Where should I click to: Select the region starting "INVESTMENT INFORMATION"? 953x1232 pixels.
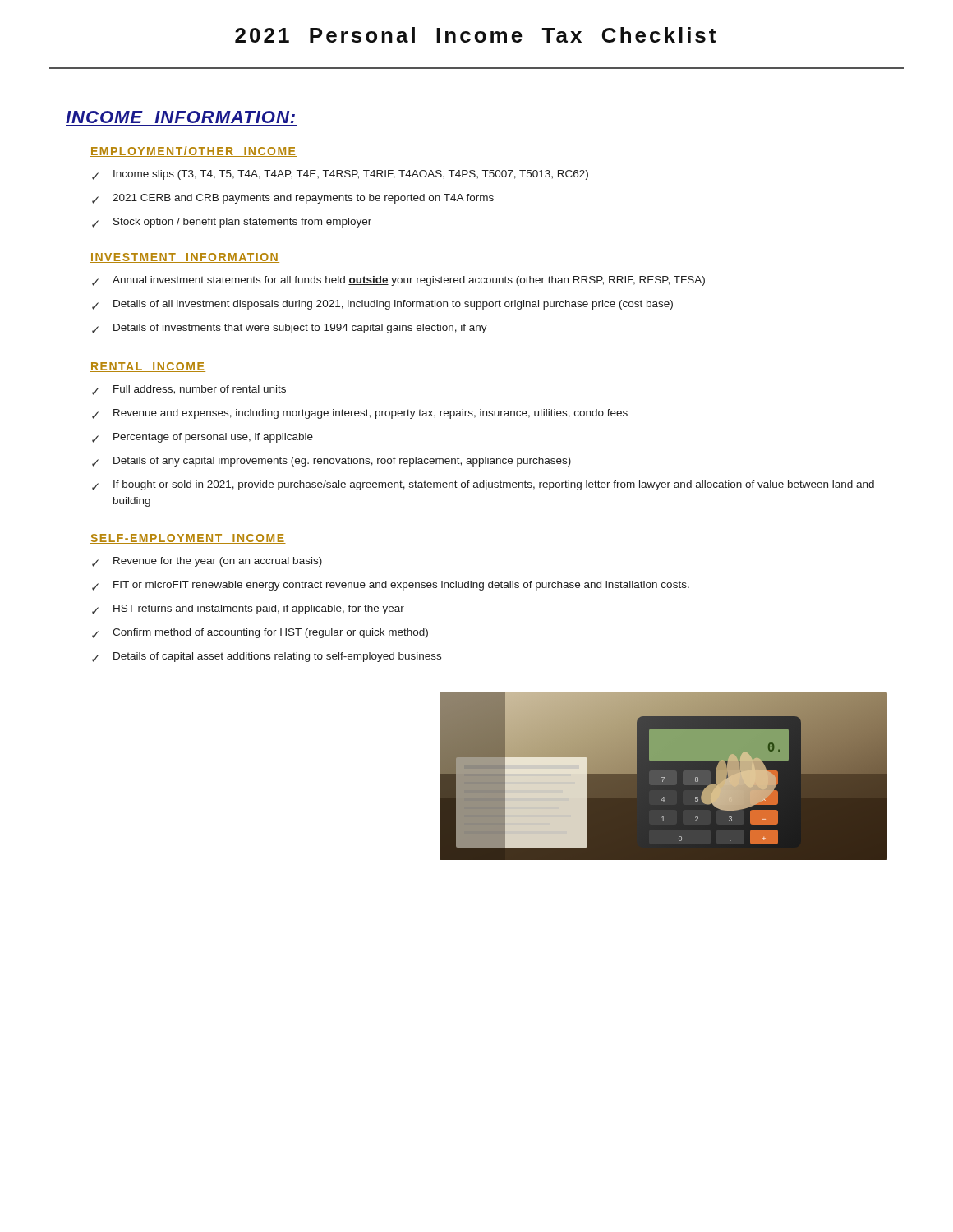[x=185, y=257]
